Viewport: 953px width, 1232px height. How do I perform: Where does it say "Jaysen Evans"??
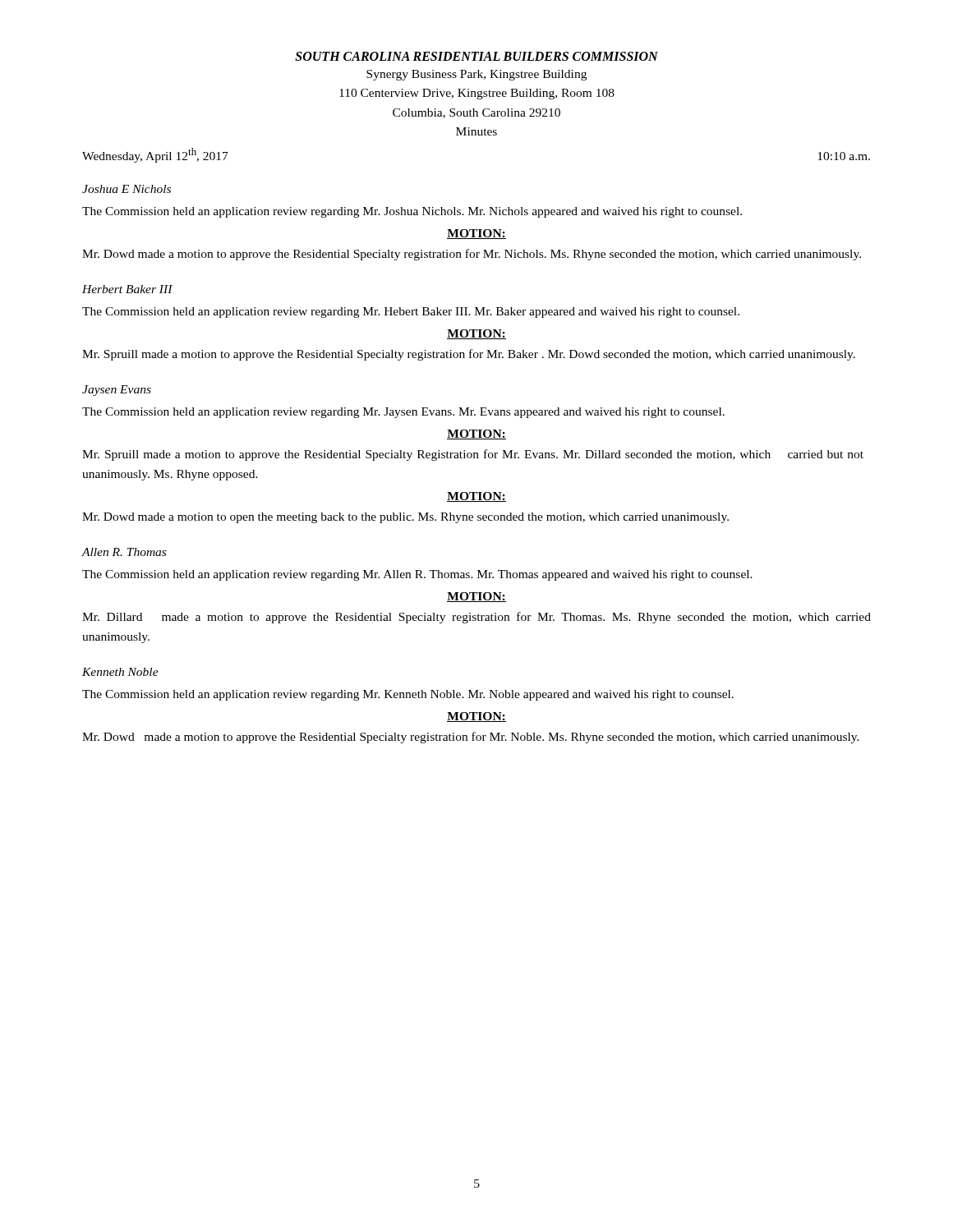[x=117, y=389]
